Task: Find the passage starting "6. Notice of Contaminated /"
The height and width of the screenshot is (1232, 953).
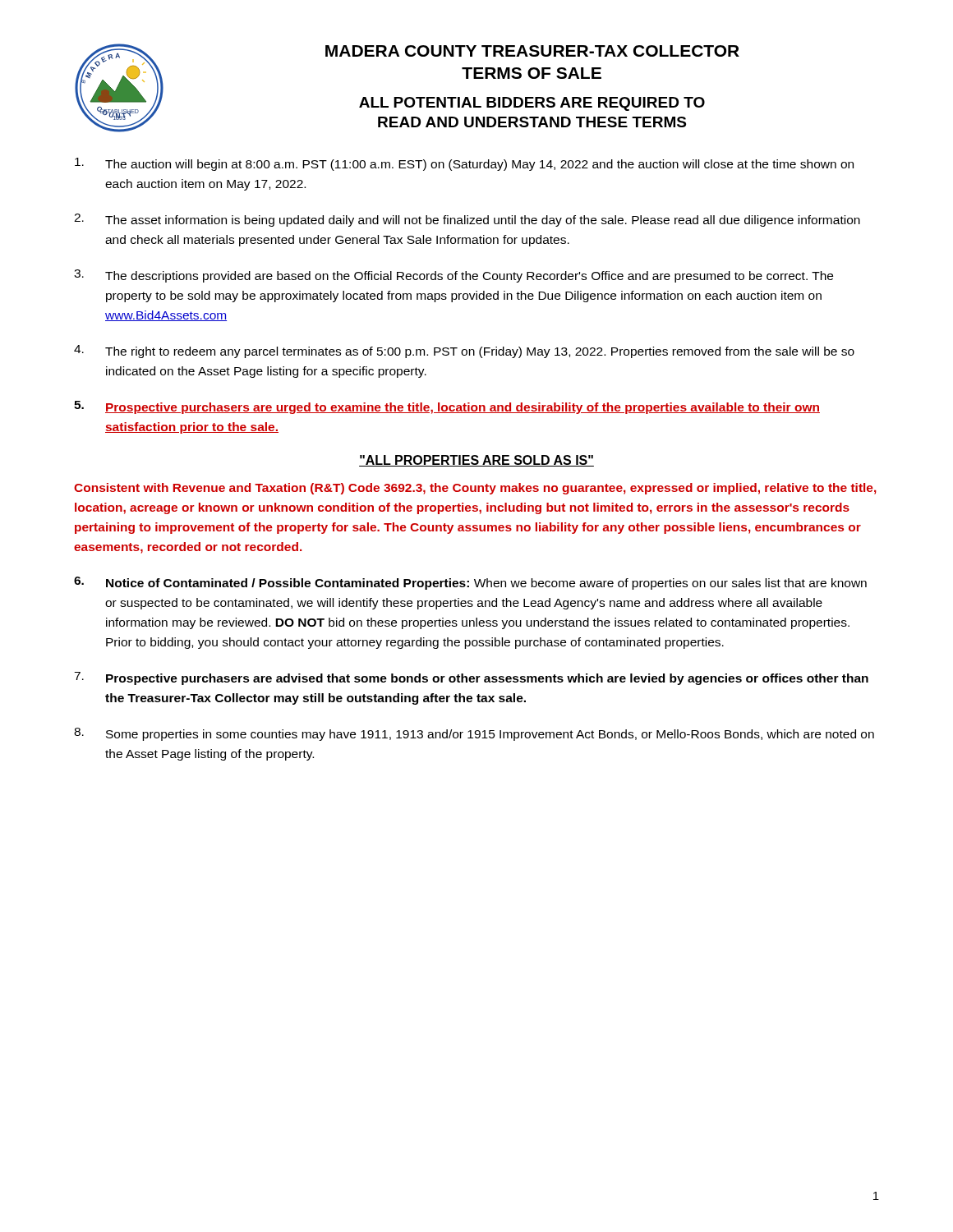Action: pos(476,613)
